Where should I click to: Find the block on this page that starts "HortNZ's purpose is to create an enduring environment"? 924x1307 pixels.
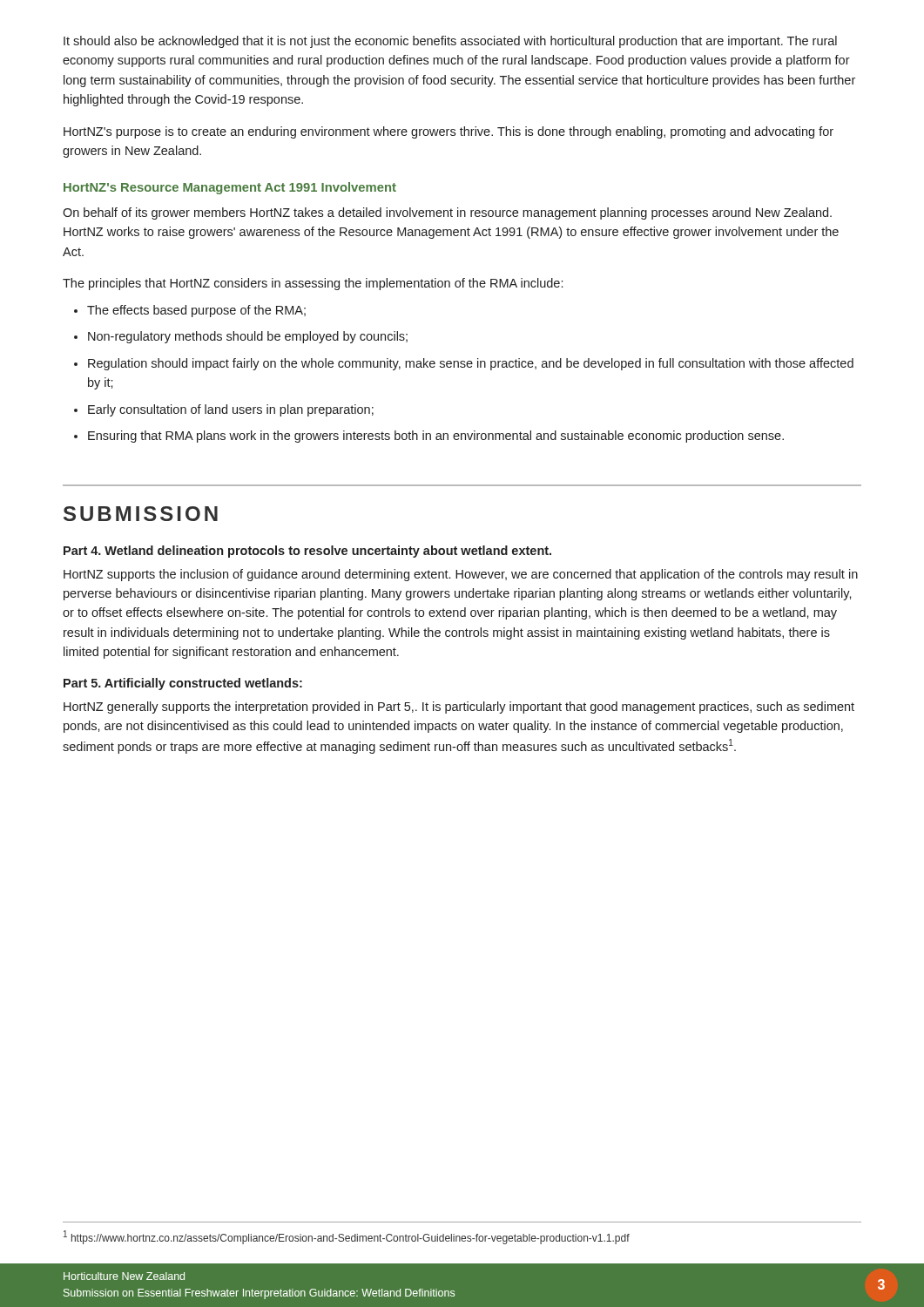pyautogui.click(x=448, y=141)
